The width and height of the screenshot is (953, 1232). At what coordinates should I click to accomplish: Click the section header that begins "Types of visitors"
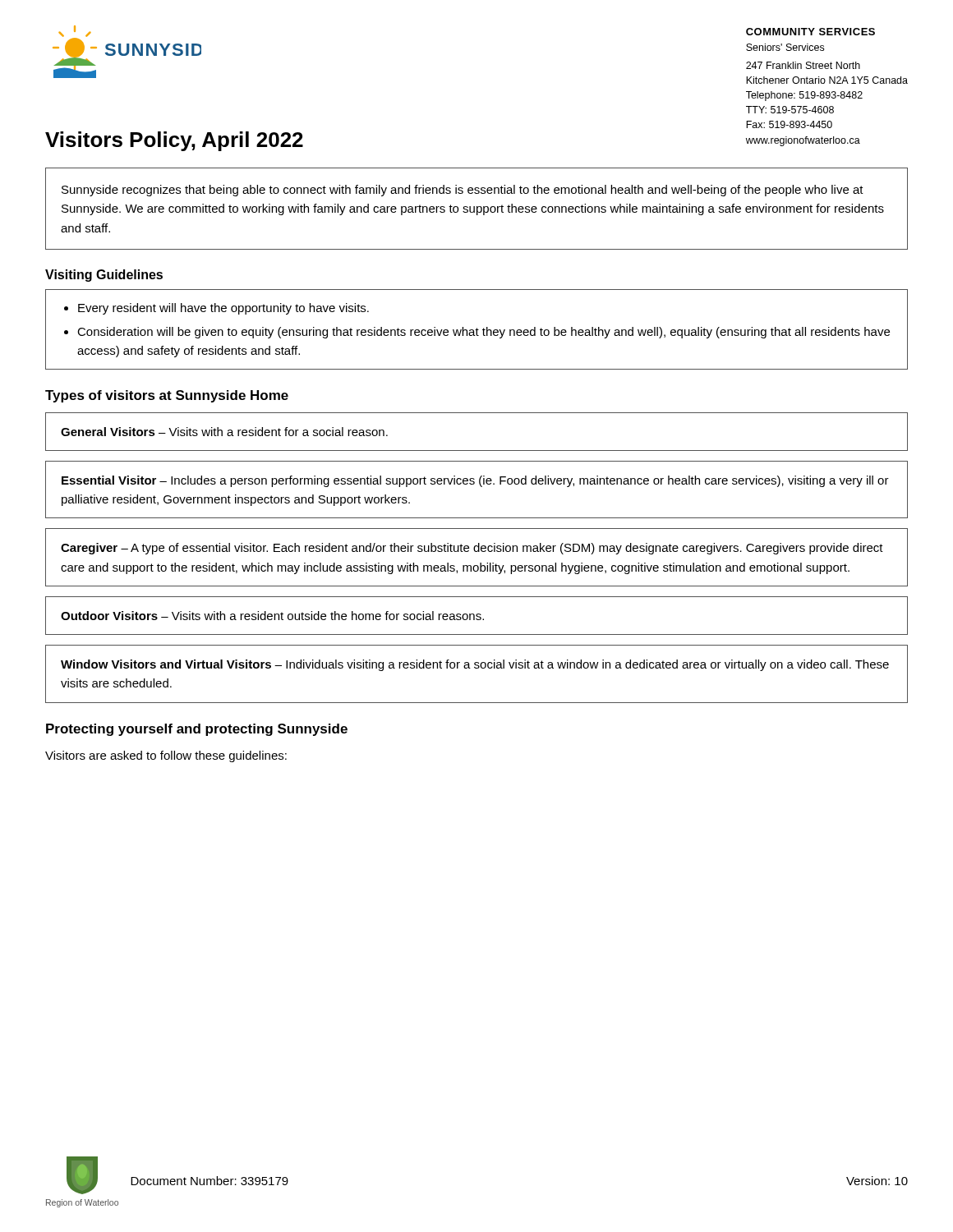(x=167, y=395)
